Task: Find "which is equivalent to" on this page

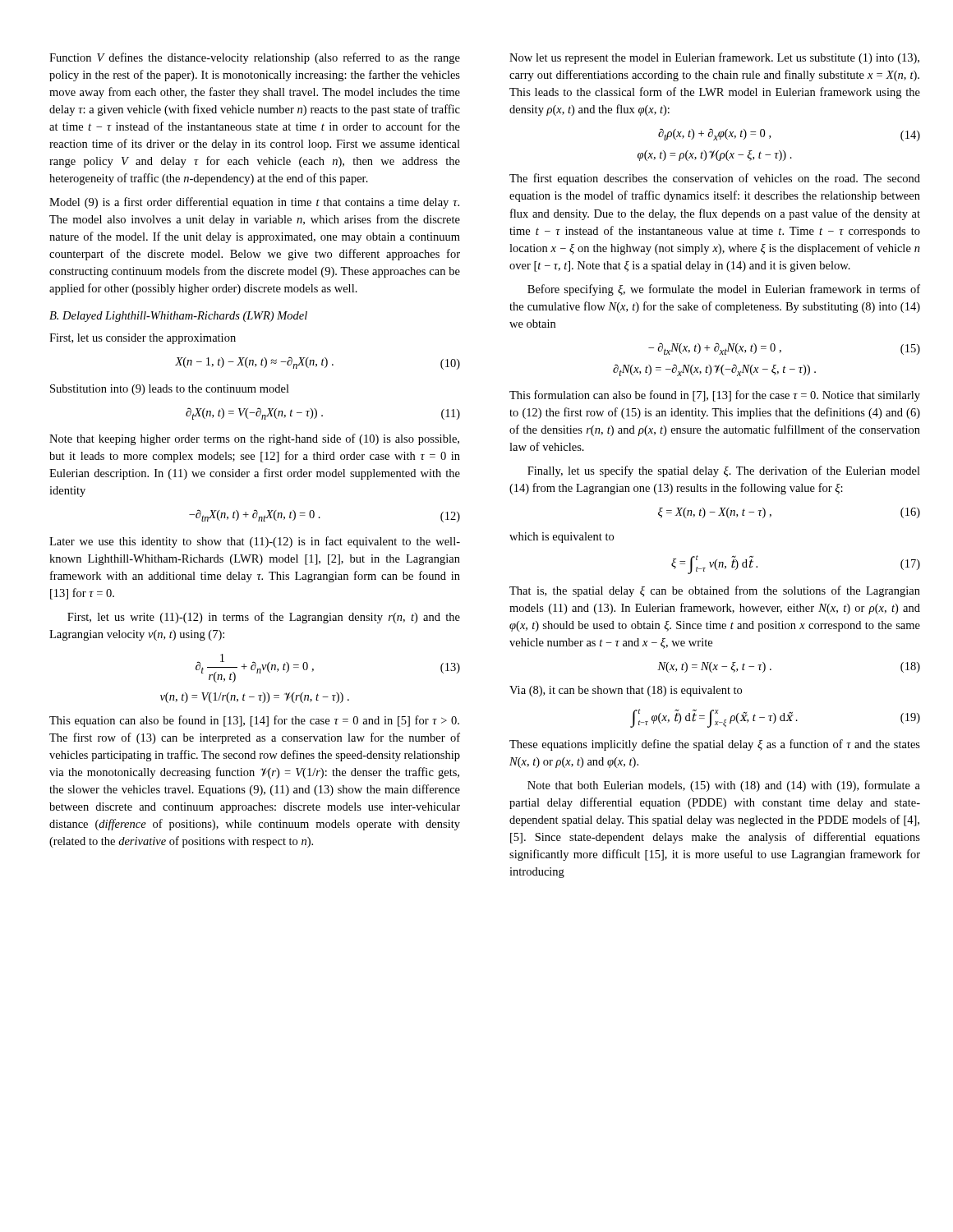Action: click(x=562, y=538)
